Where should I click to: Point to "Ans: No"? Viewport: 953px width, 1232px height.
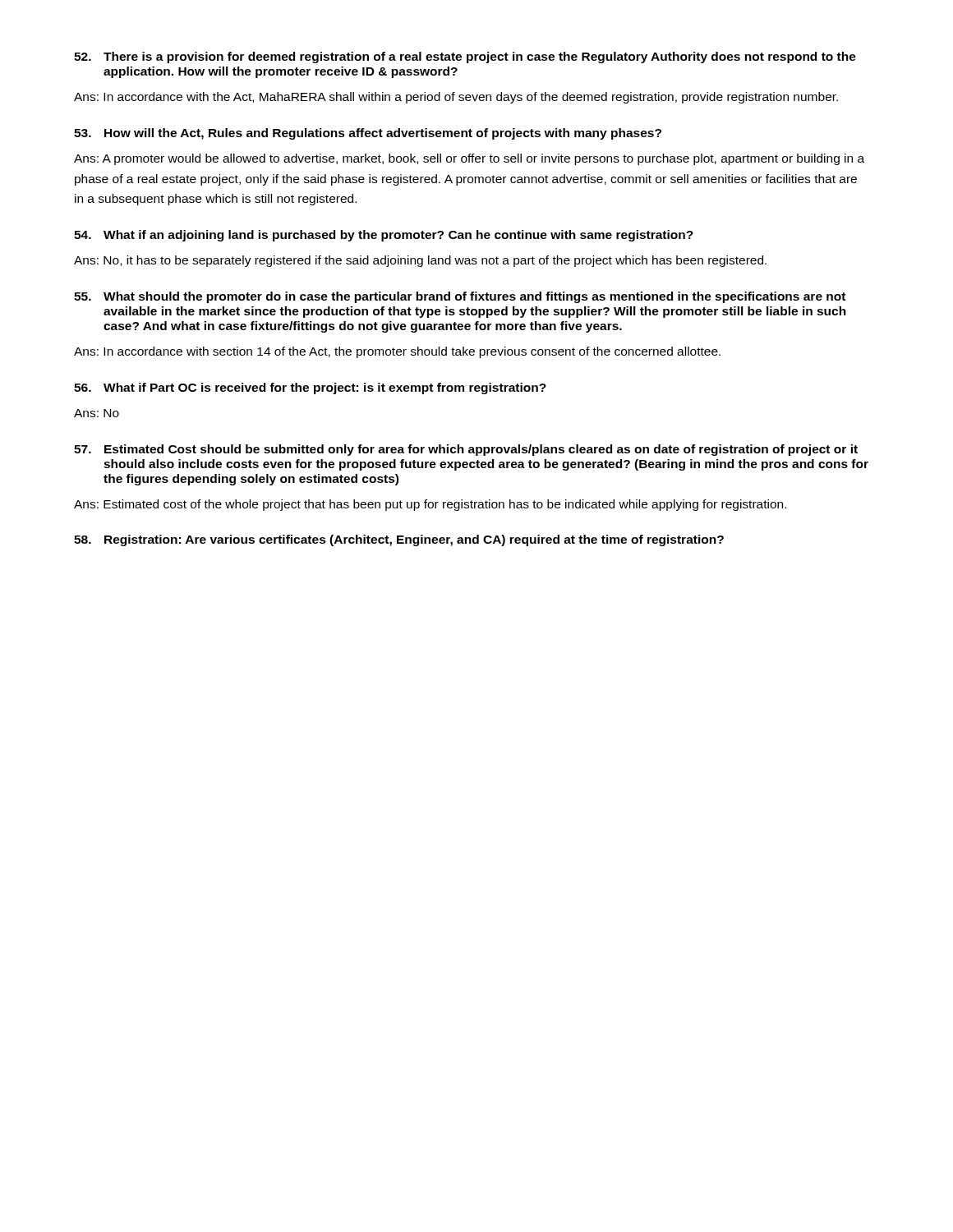(x=97, y=413)
